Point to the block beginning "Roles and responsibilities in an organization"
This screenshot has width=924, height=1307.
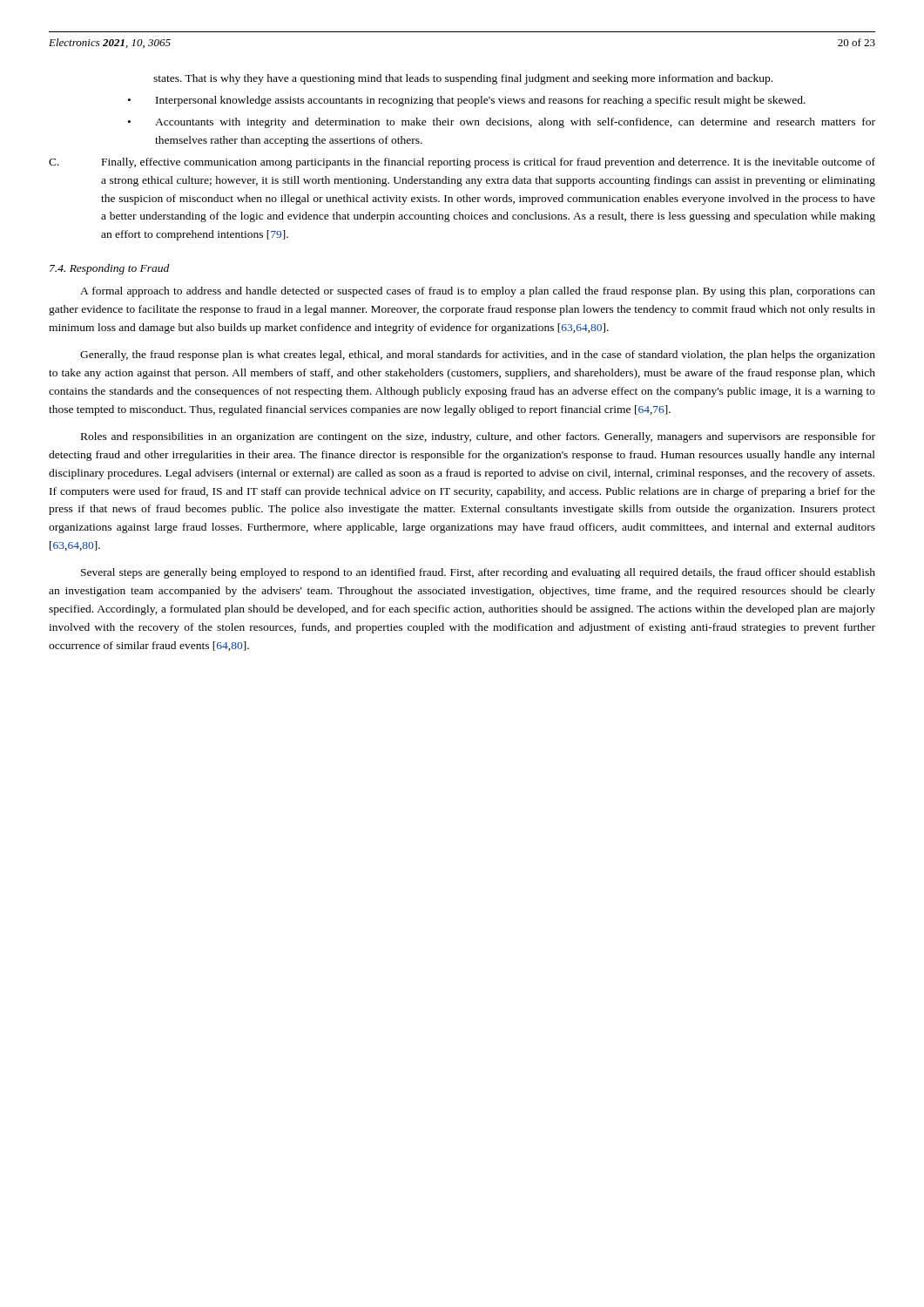[x=462, y=491]
